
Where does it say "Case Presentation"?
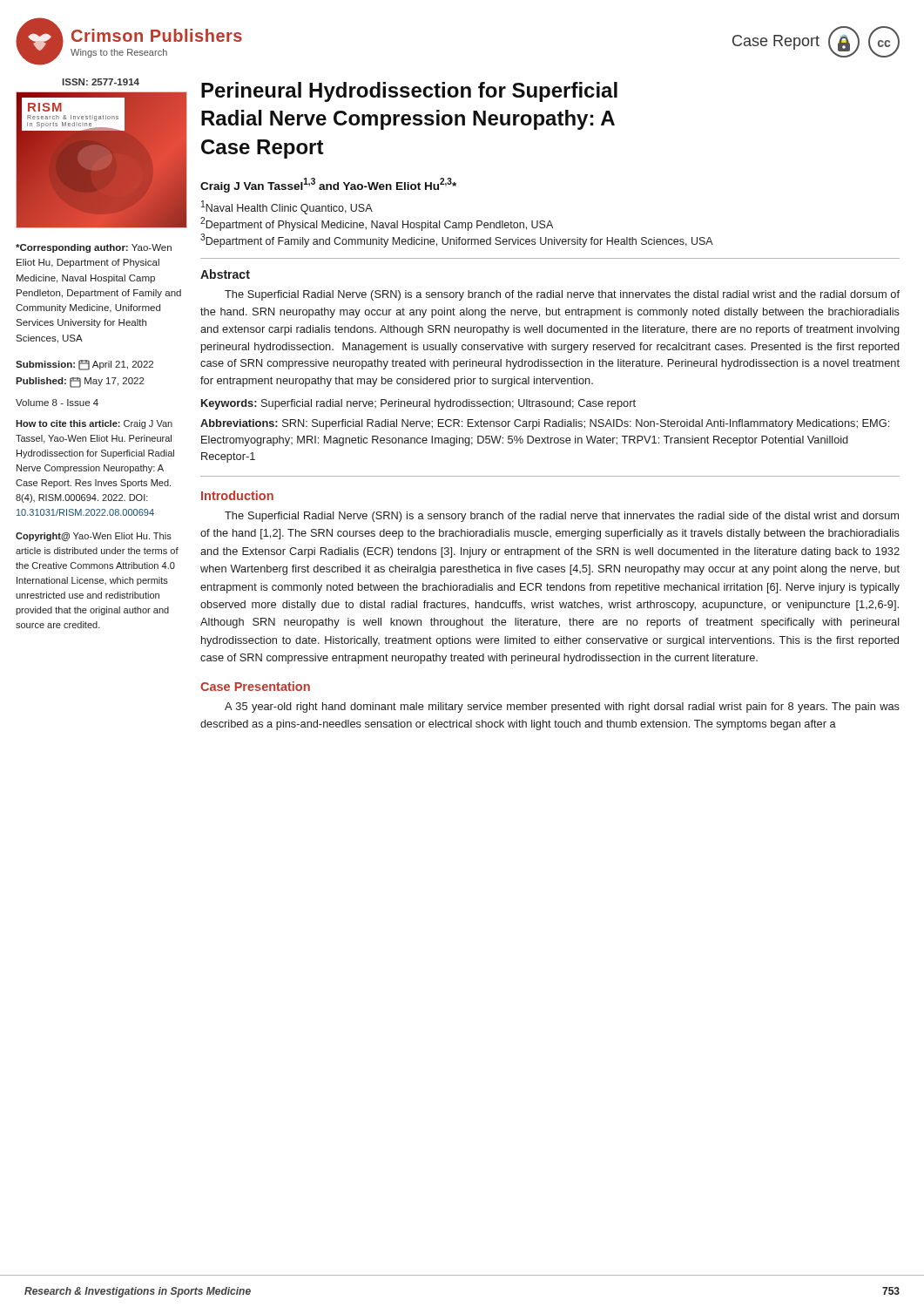255,687
